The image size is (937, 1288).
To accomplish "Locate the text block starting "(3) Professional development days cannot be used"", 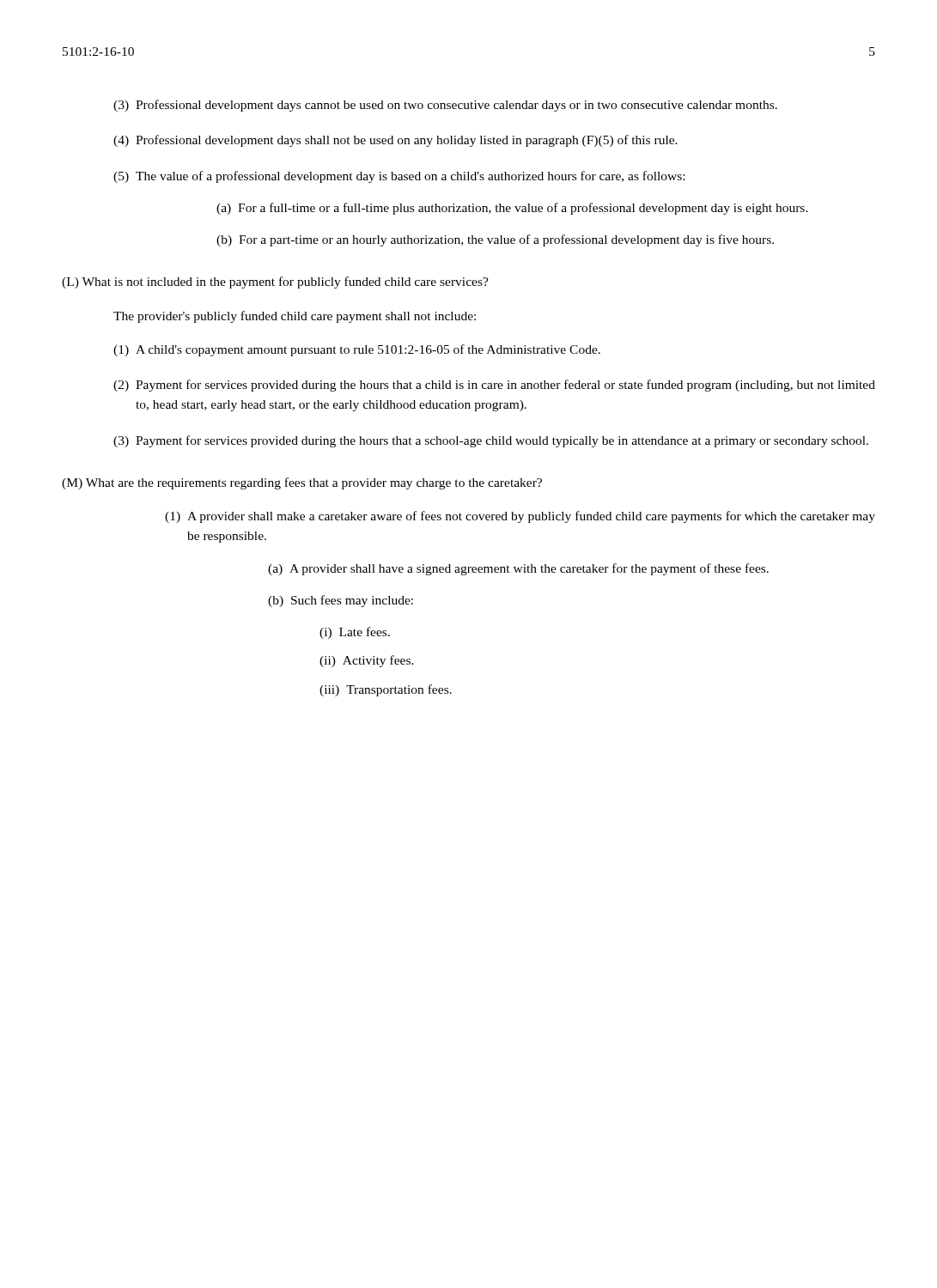I will [x=494, y=104].
